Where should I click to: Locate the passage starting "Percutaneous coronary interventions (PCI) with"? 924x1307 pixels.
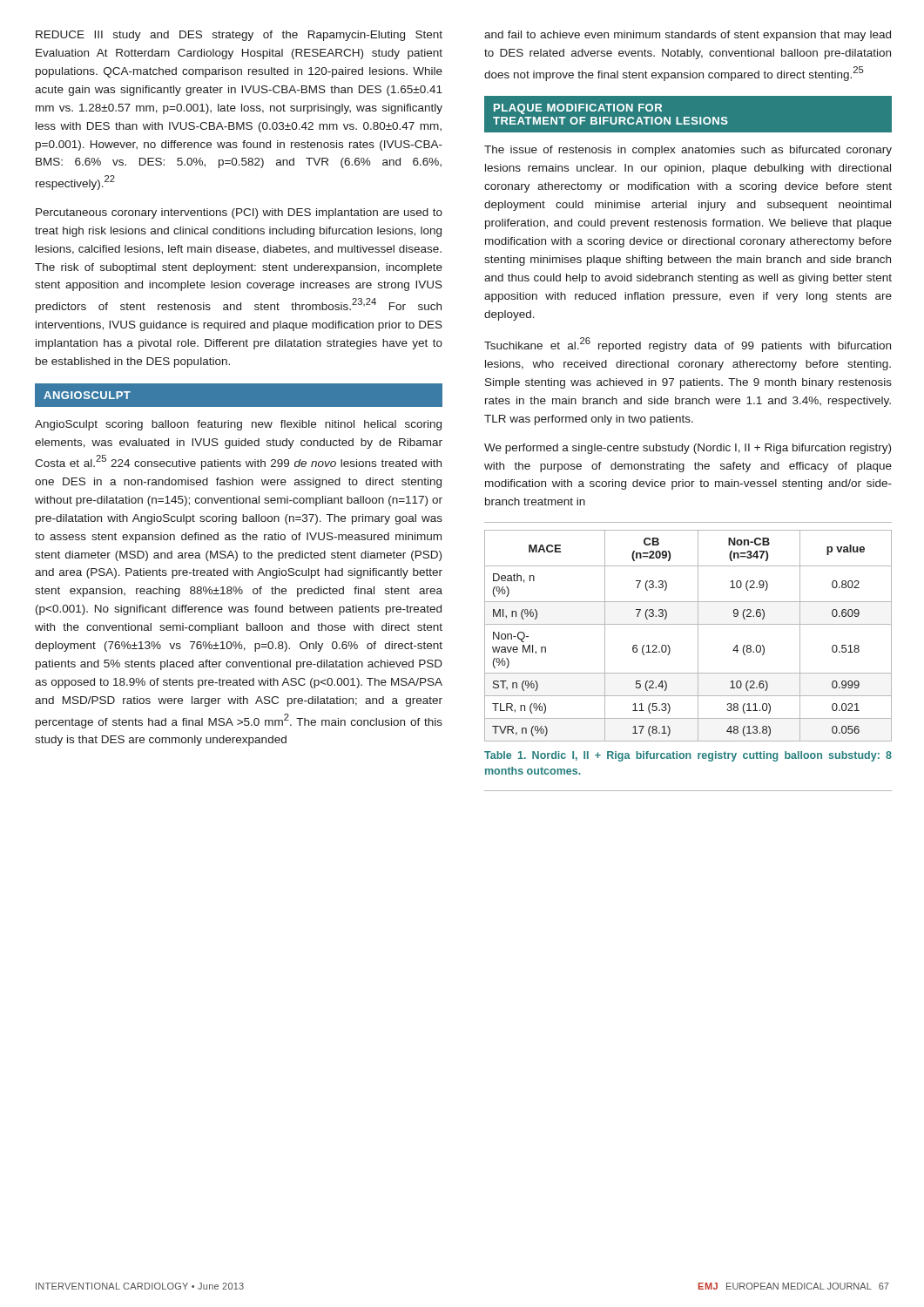point(239,287)
